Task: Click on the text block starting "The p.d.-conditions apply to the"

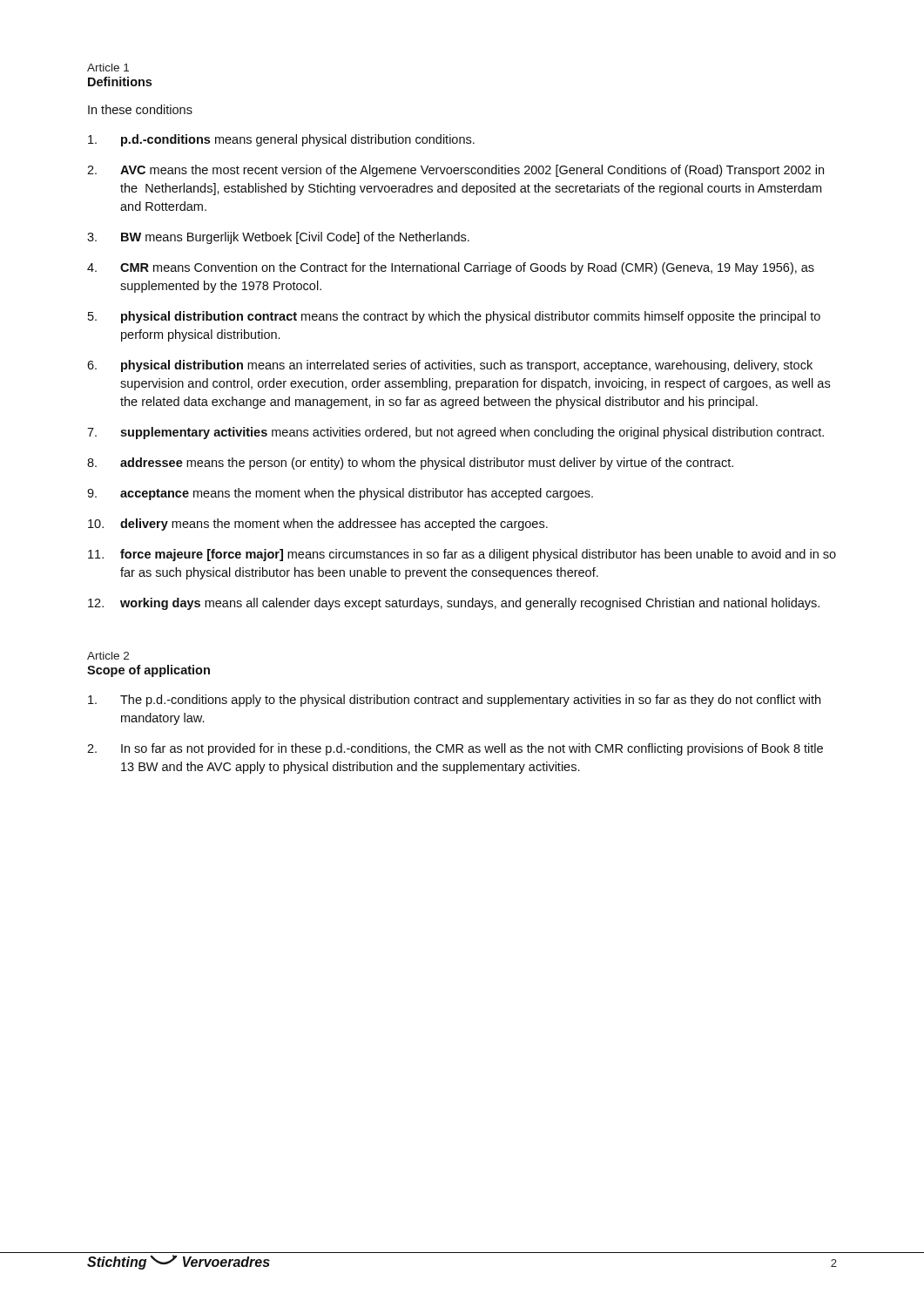Action: (x=462, y=710)
